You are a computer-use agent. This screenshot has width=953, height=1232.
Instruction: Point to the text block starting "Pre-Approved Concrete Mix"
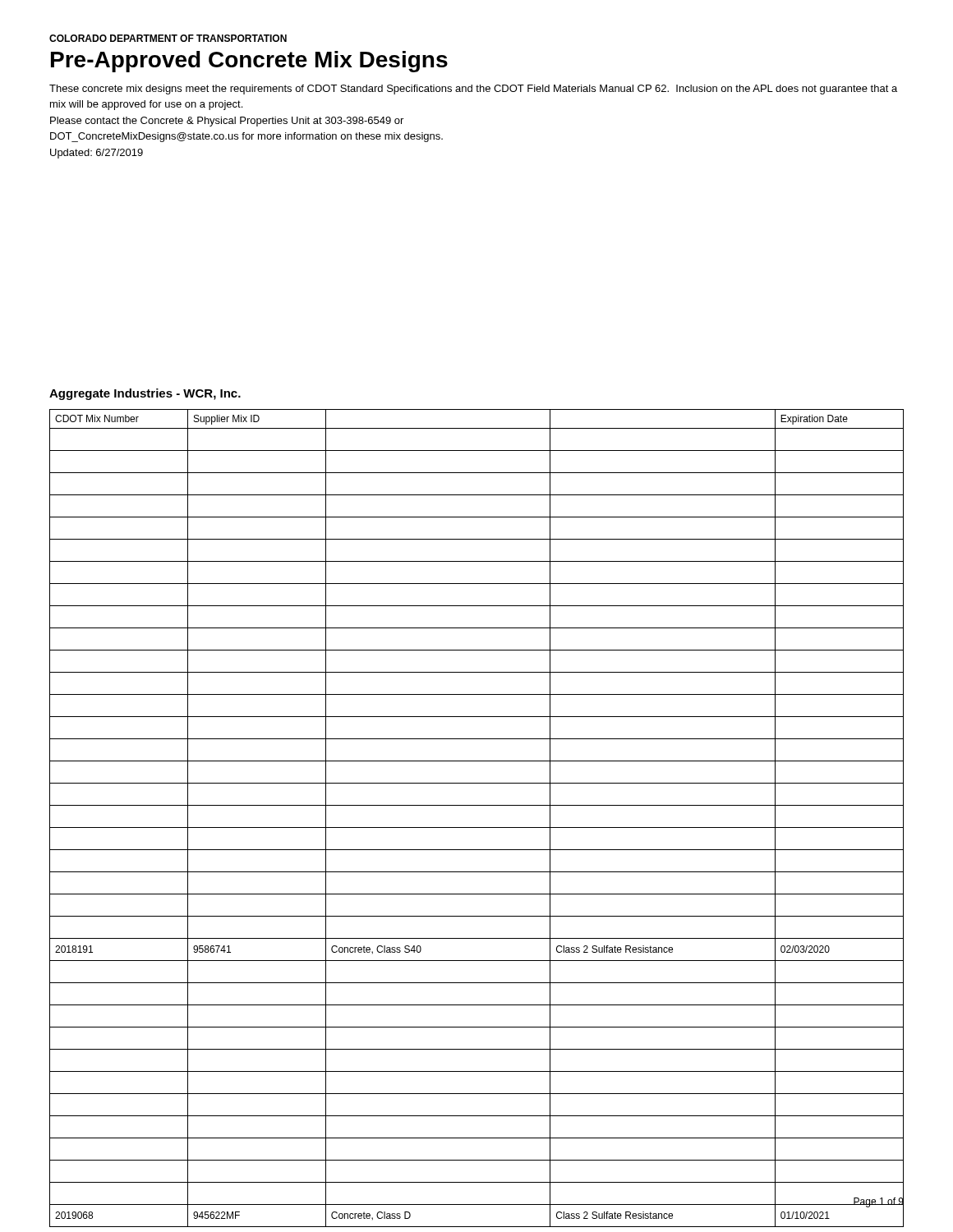(249, 60)
